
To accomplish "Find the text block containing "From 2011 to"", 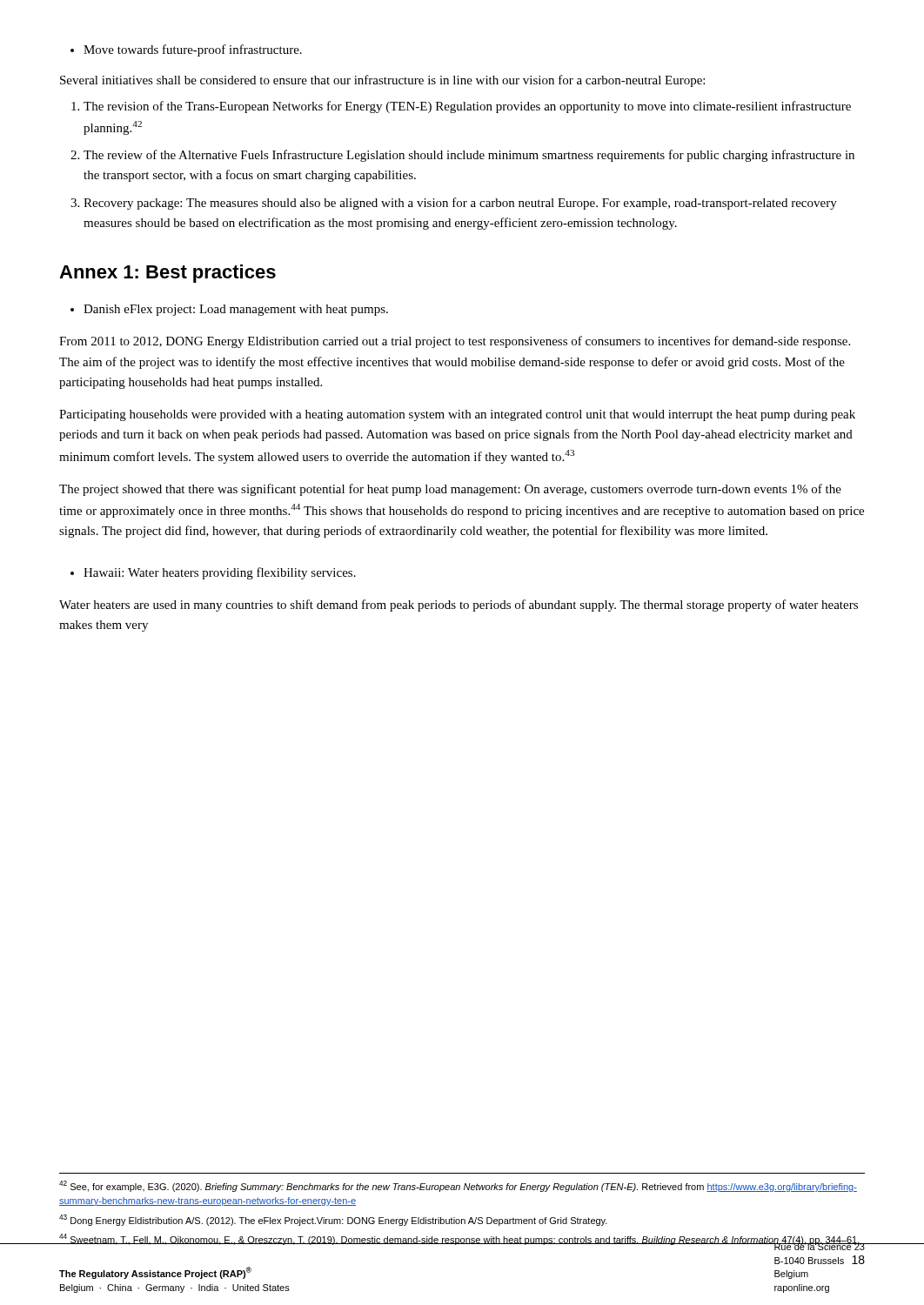I will (x=462, y=362).
